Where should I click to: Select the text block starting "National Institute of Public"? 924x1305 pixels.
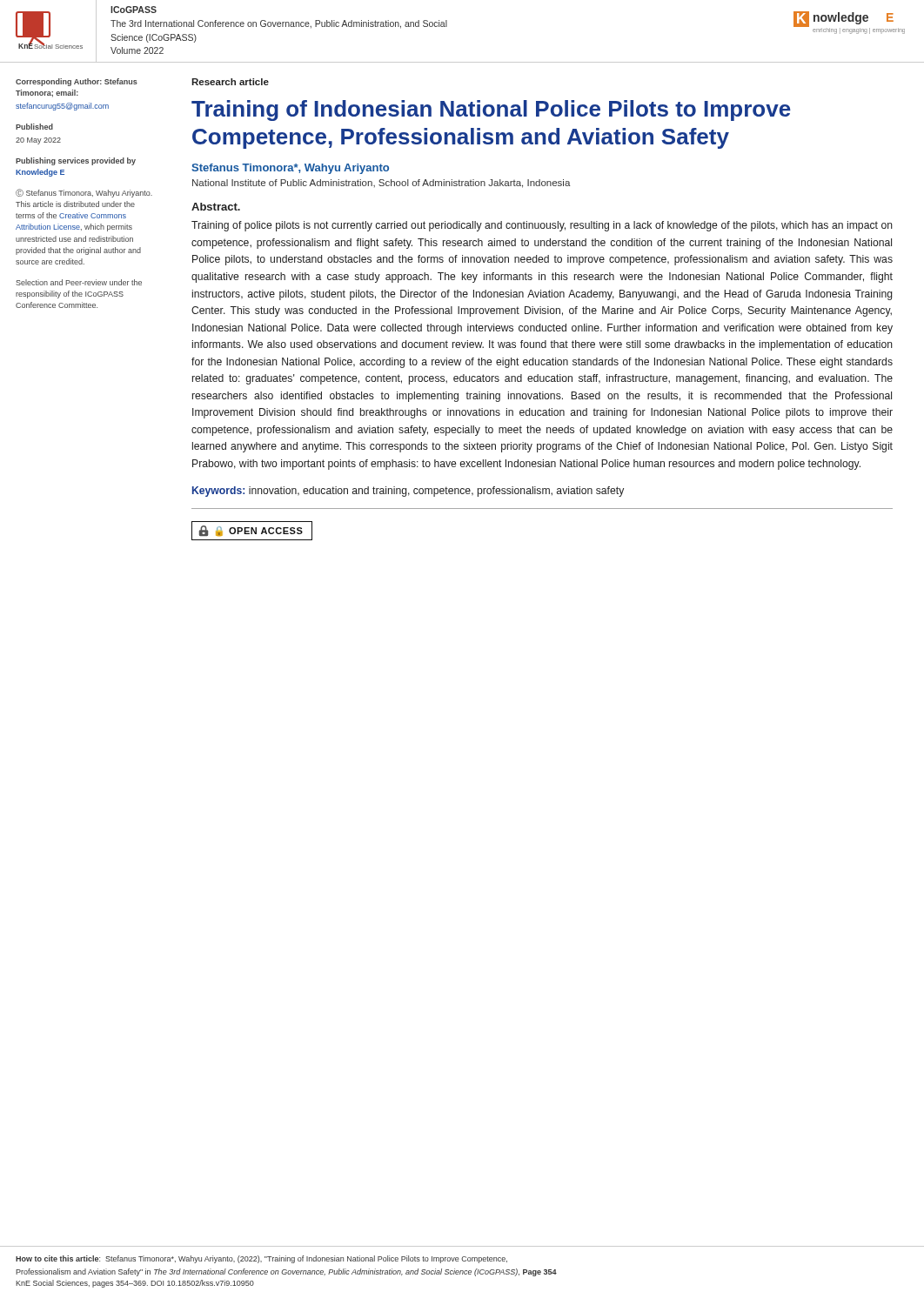[x=381, y=183]
